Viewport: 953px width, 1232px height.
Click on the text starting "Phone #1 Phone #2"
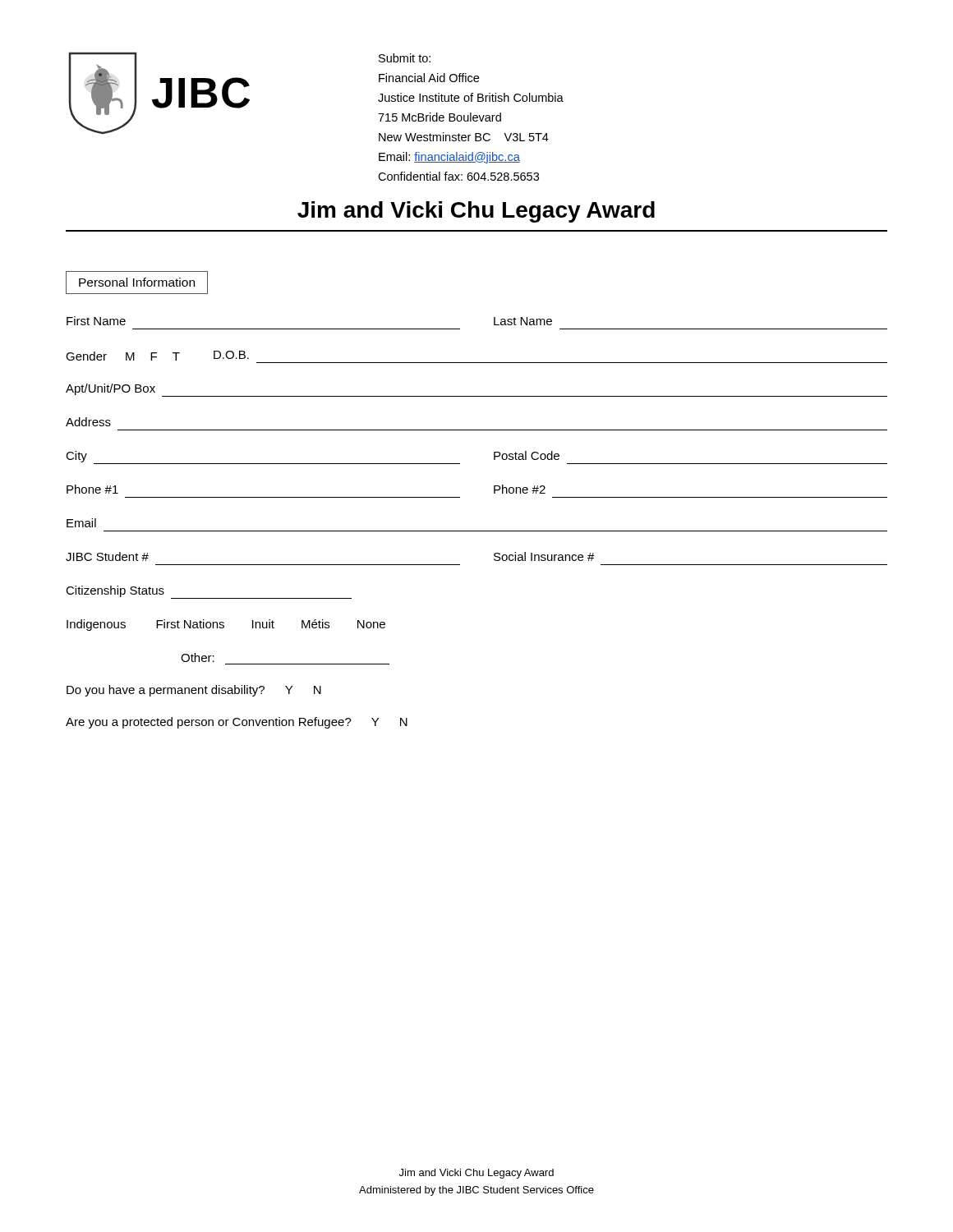tap(90, 489)
